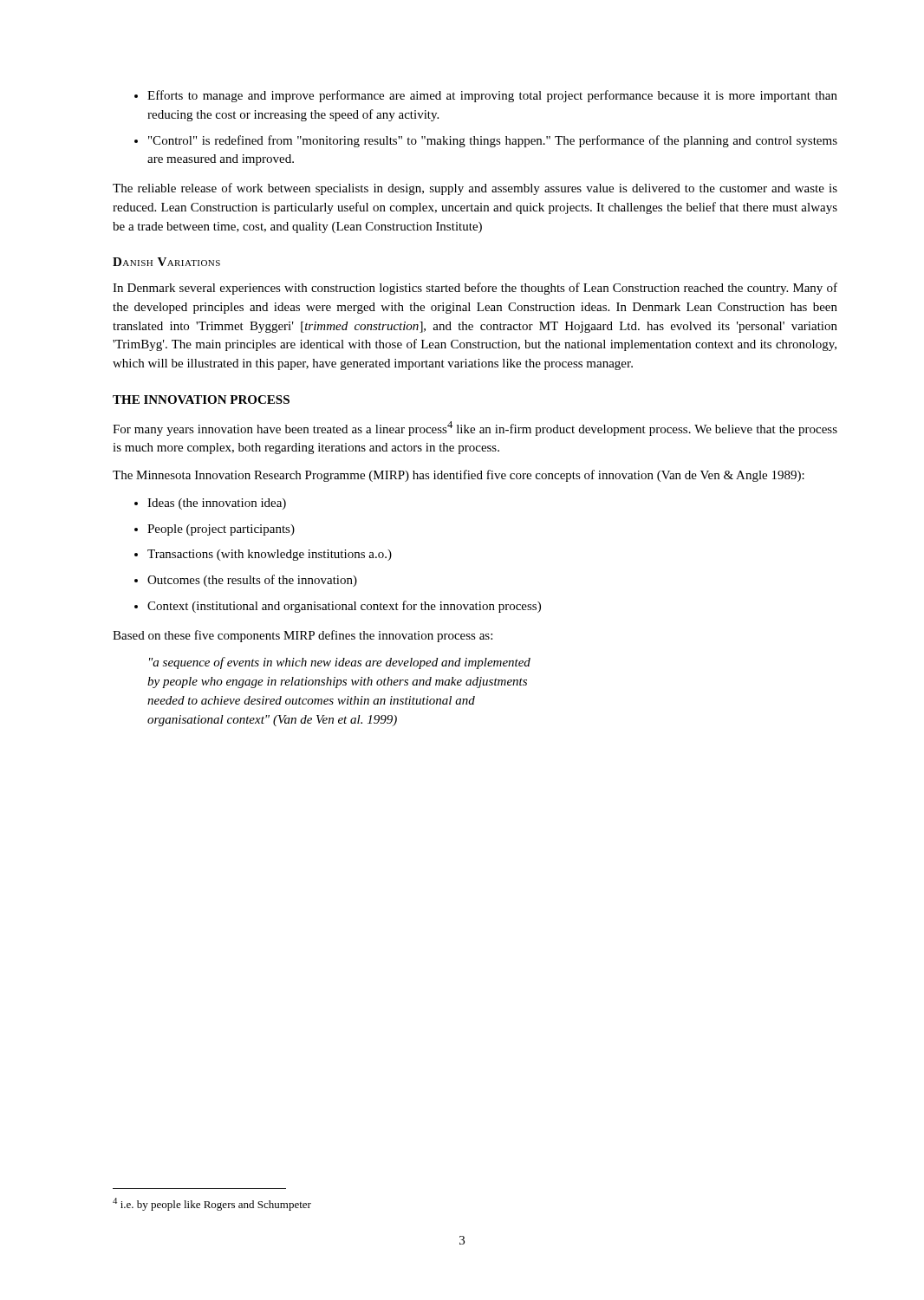Find the text starting "The reliable release of work between"

pos(475,208)
